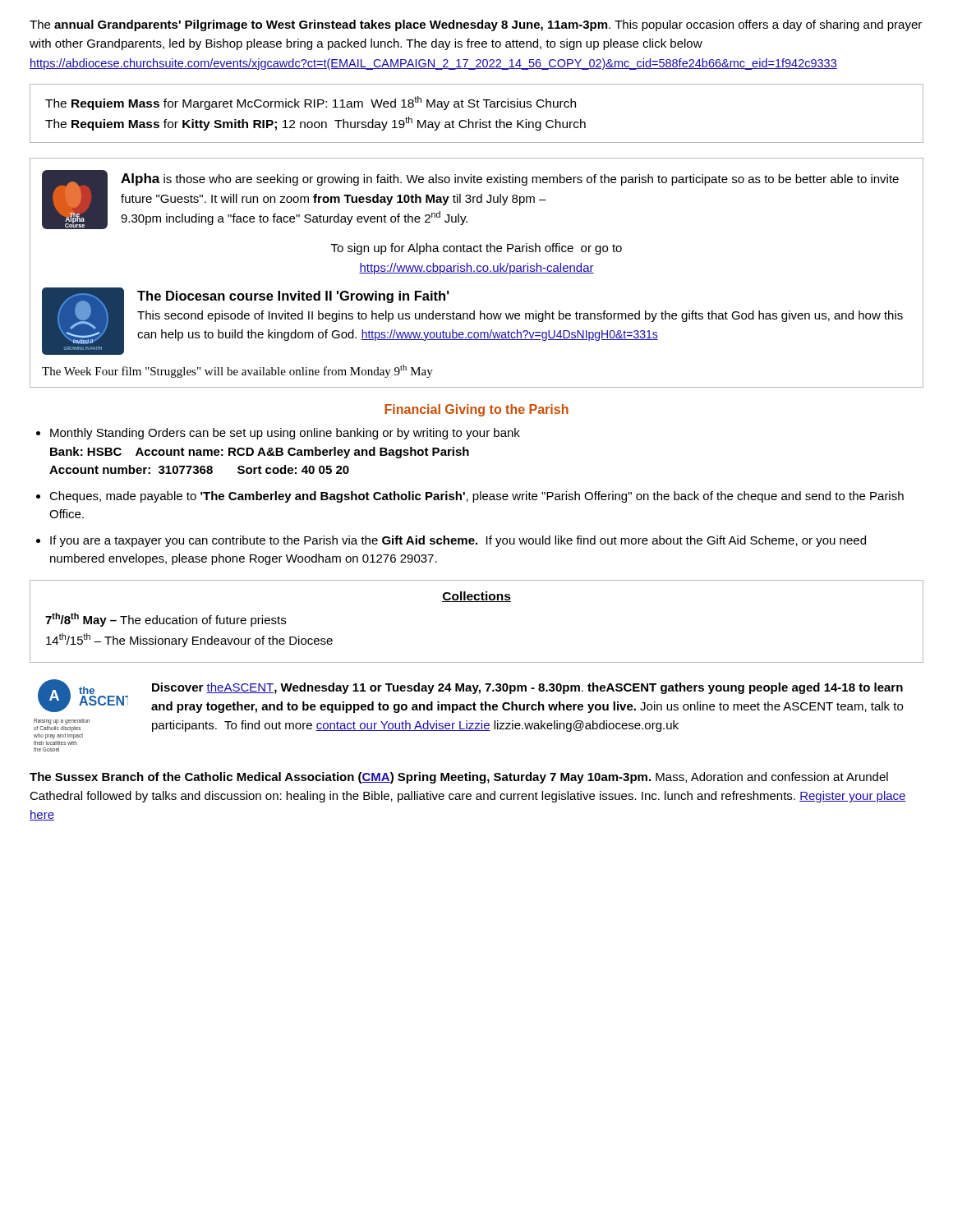Find the text block that says "Discover theASCENT, Wednesday 11 or Tuesday"
Screen dimensions: 1232x953
(527, 706)
